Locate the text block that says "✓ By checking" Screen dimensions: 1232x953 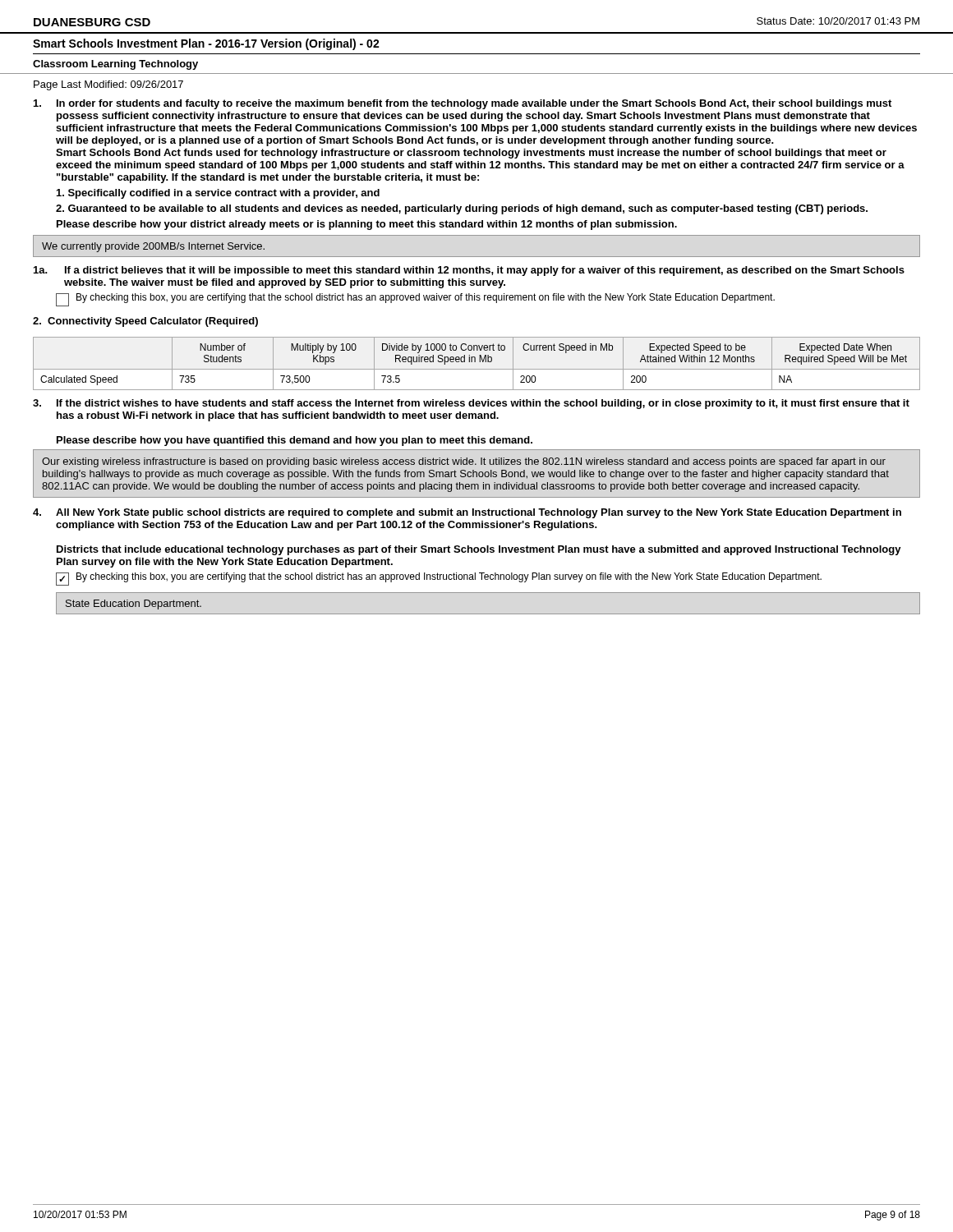pyautogui.click(x=439, y=578)
